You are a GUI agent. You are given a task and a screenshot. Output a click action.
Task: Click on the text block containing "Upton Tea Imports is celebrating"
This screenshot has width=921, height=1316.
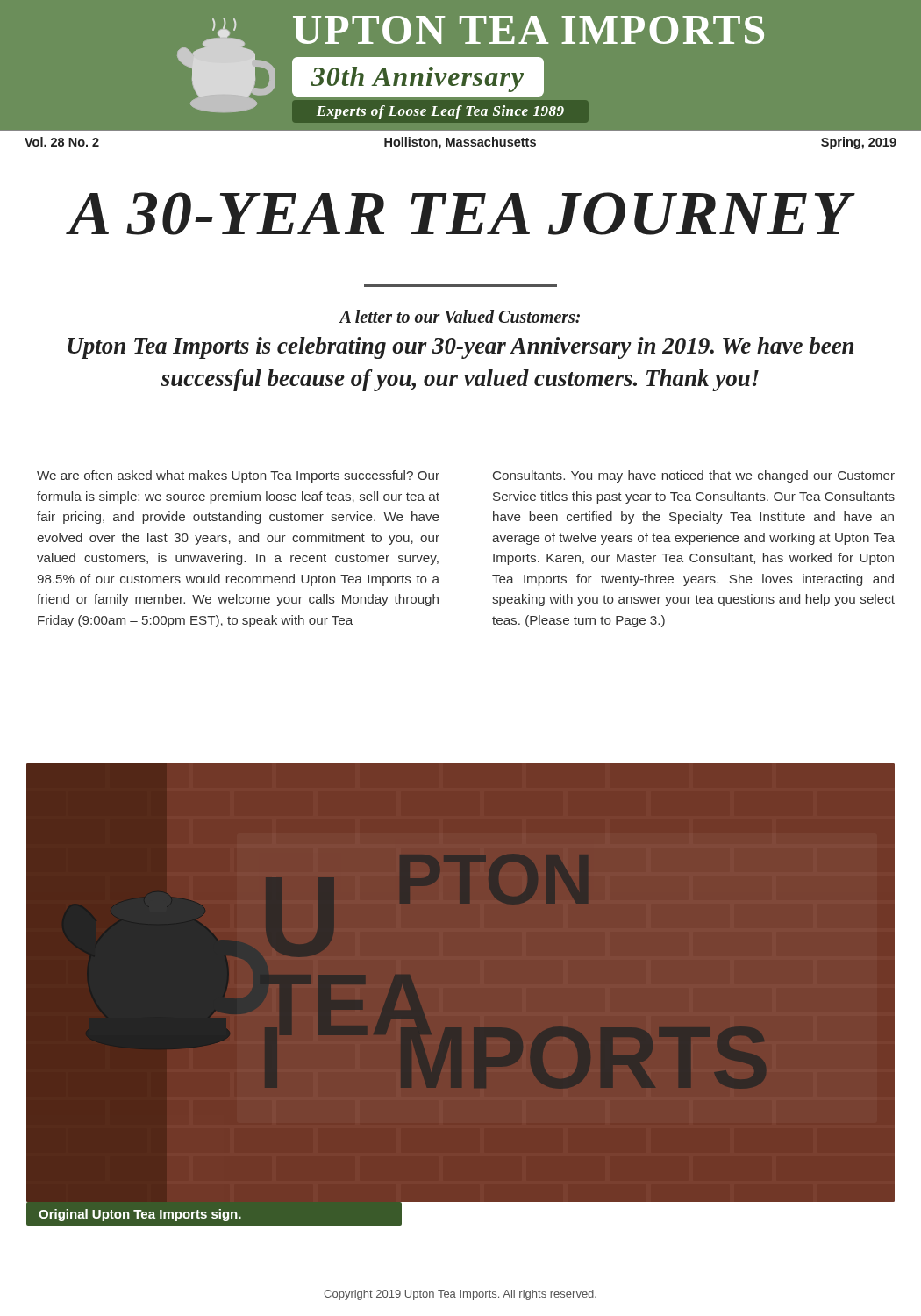[460, 362]
